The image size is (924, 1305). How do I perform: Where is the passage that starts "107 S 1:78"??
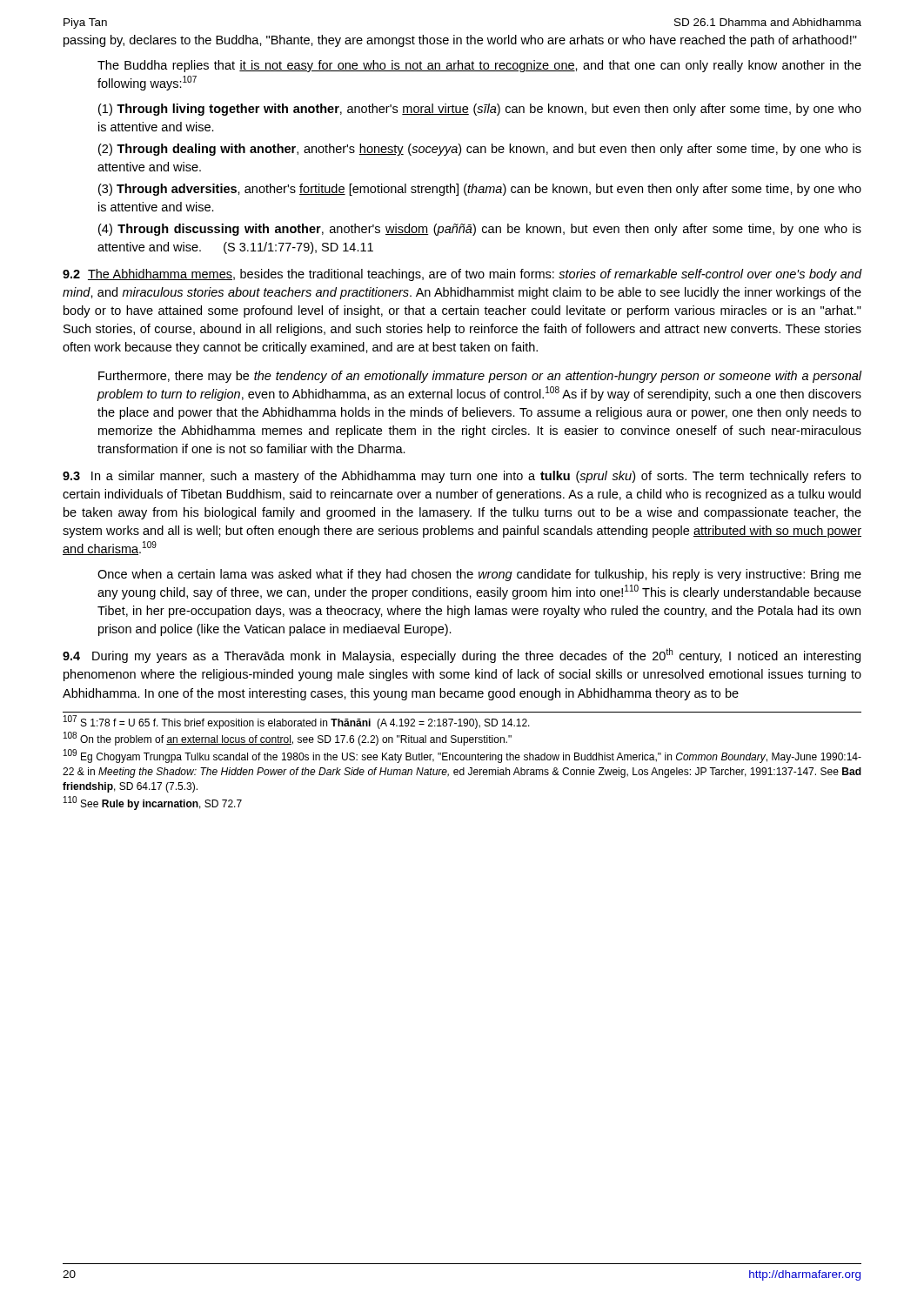point(296,722)
